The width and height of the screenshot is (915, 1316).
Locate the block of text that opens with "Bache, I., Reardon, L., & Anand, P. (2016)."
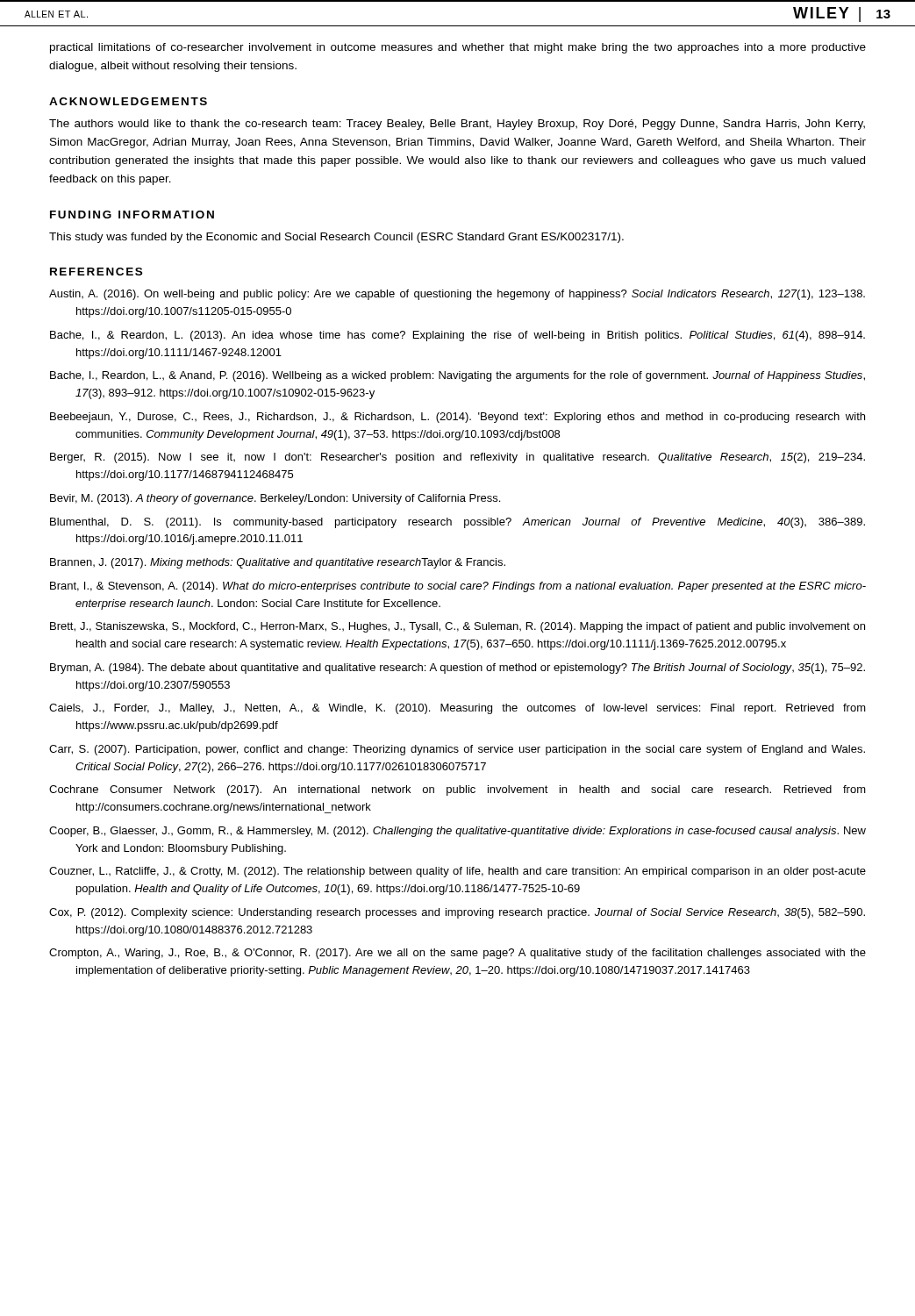tap(458, 384)
